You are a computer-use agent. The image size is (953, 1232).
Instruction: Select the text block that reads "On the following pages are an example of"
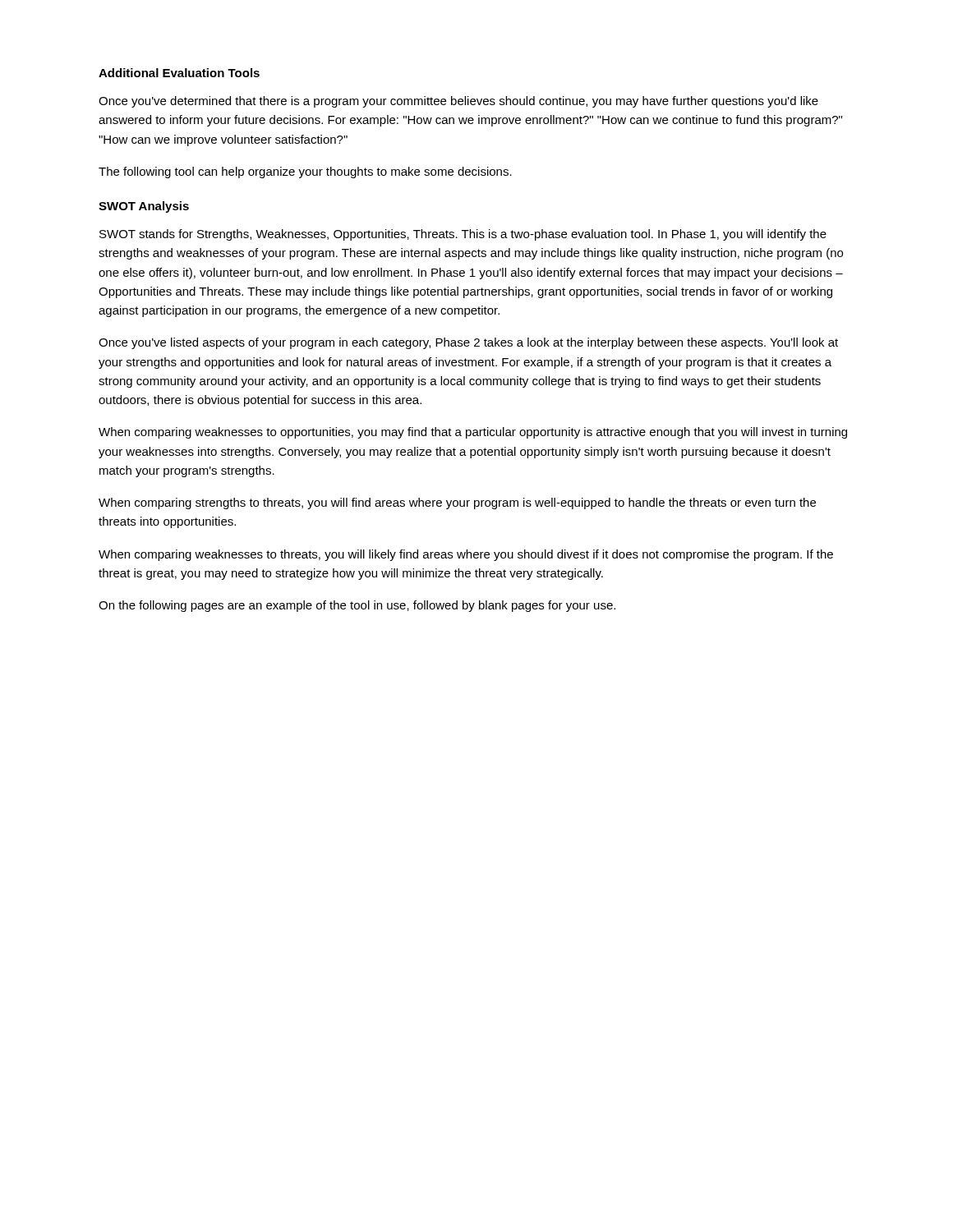click(358, 605)
